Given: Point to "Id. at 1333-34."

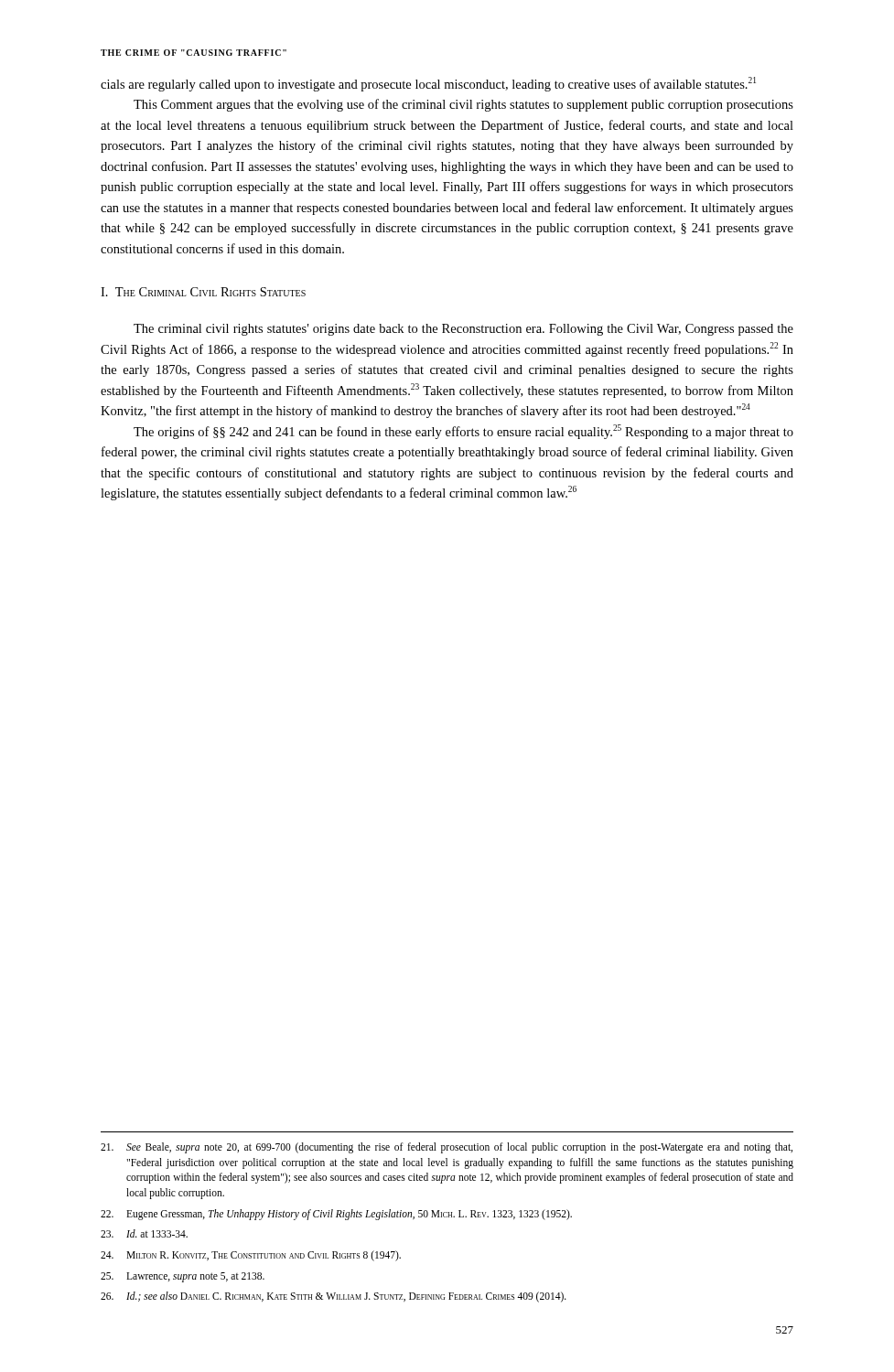Looking at the screenshot, I should tap(144, 1233).
